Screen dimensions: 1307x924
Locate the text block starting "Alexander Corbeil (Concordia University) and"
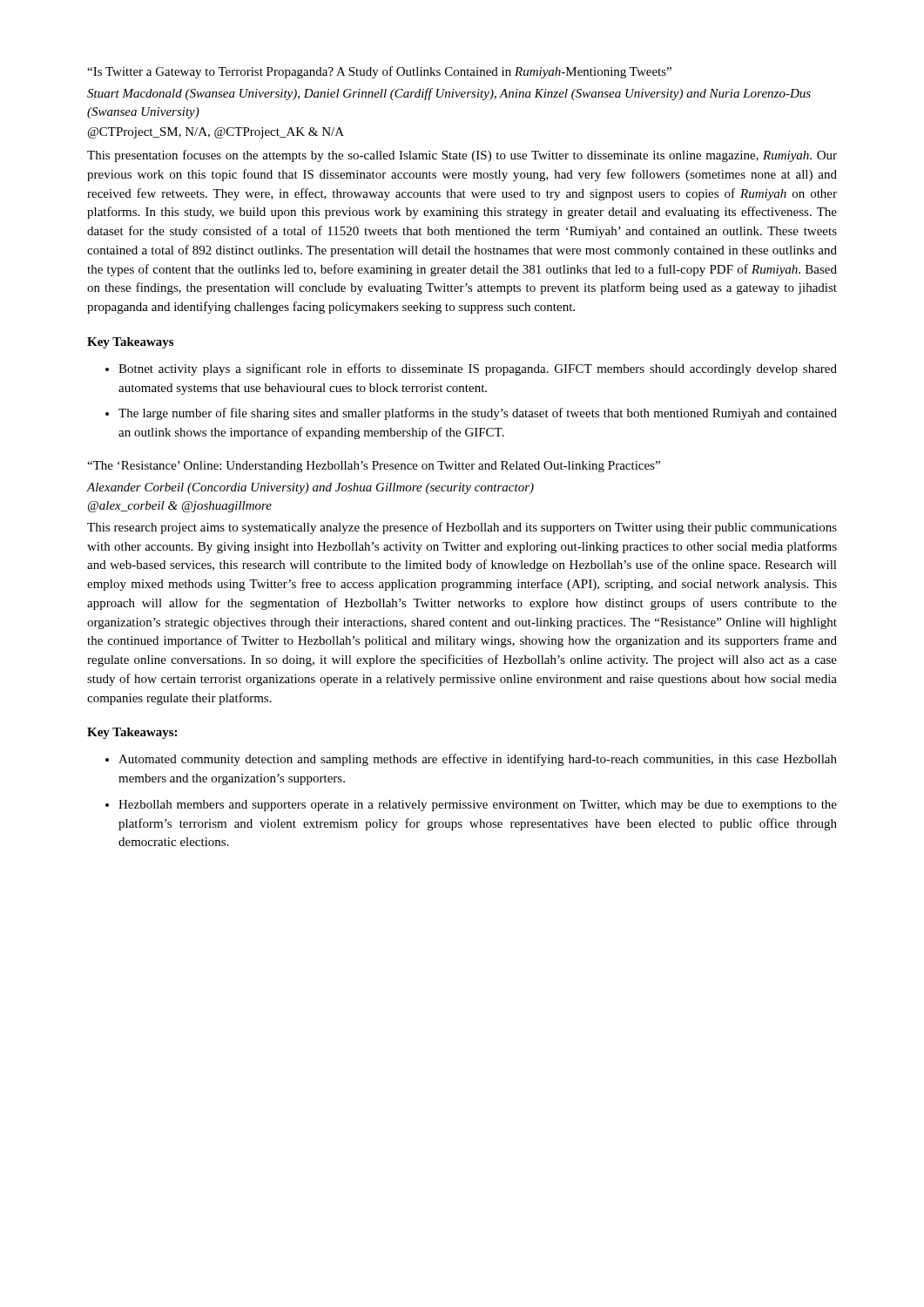(x=310, y=496)
